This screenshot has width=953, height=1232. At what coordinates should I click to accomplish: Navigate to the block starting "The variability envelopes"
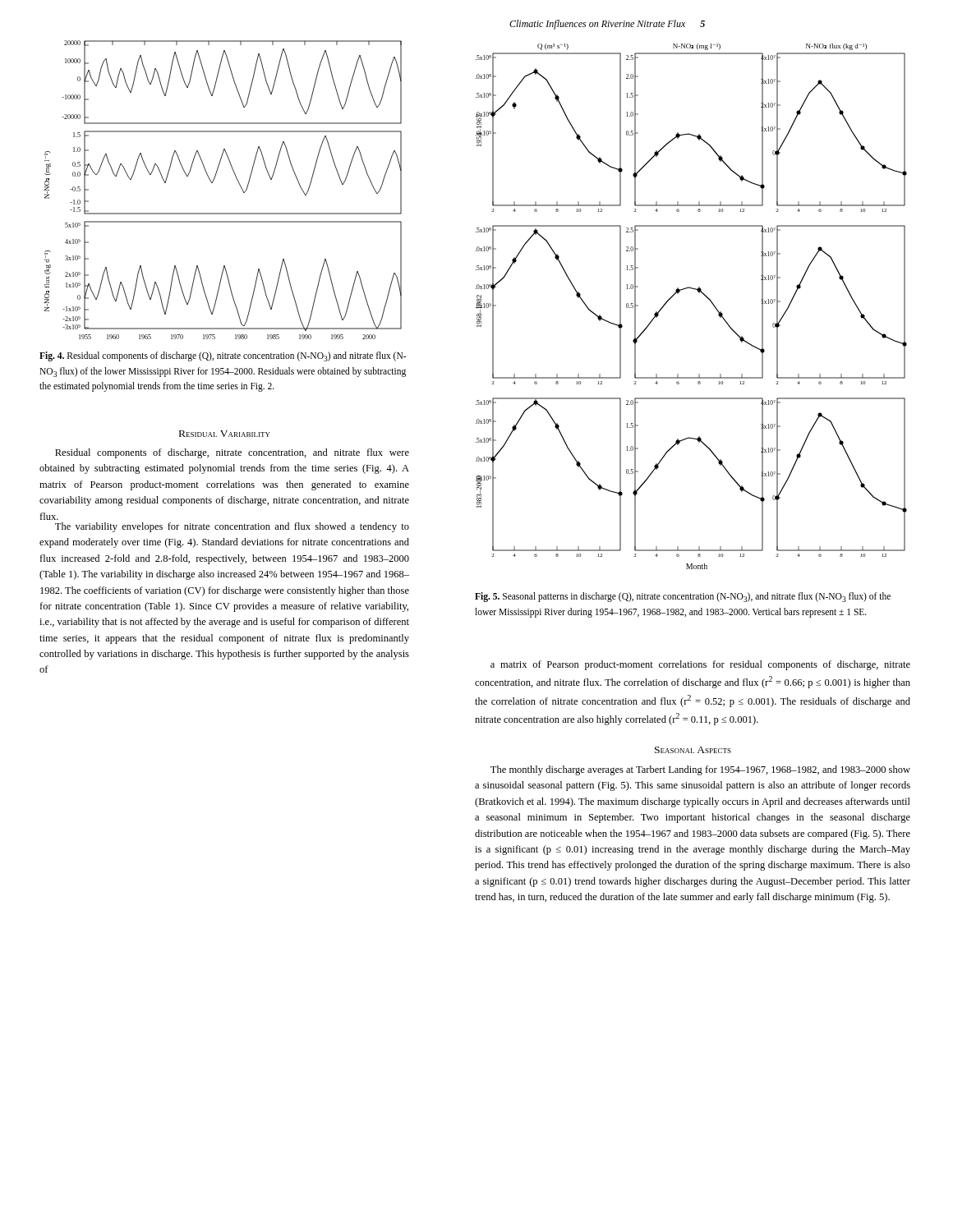point(224,598)
